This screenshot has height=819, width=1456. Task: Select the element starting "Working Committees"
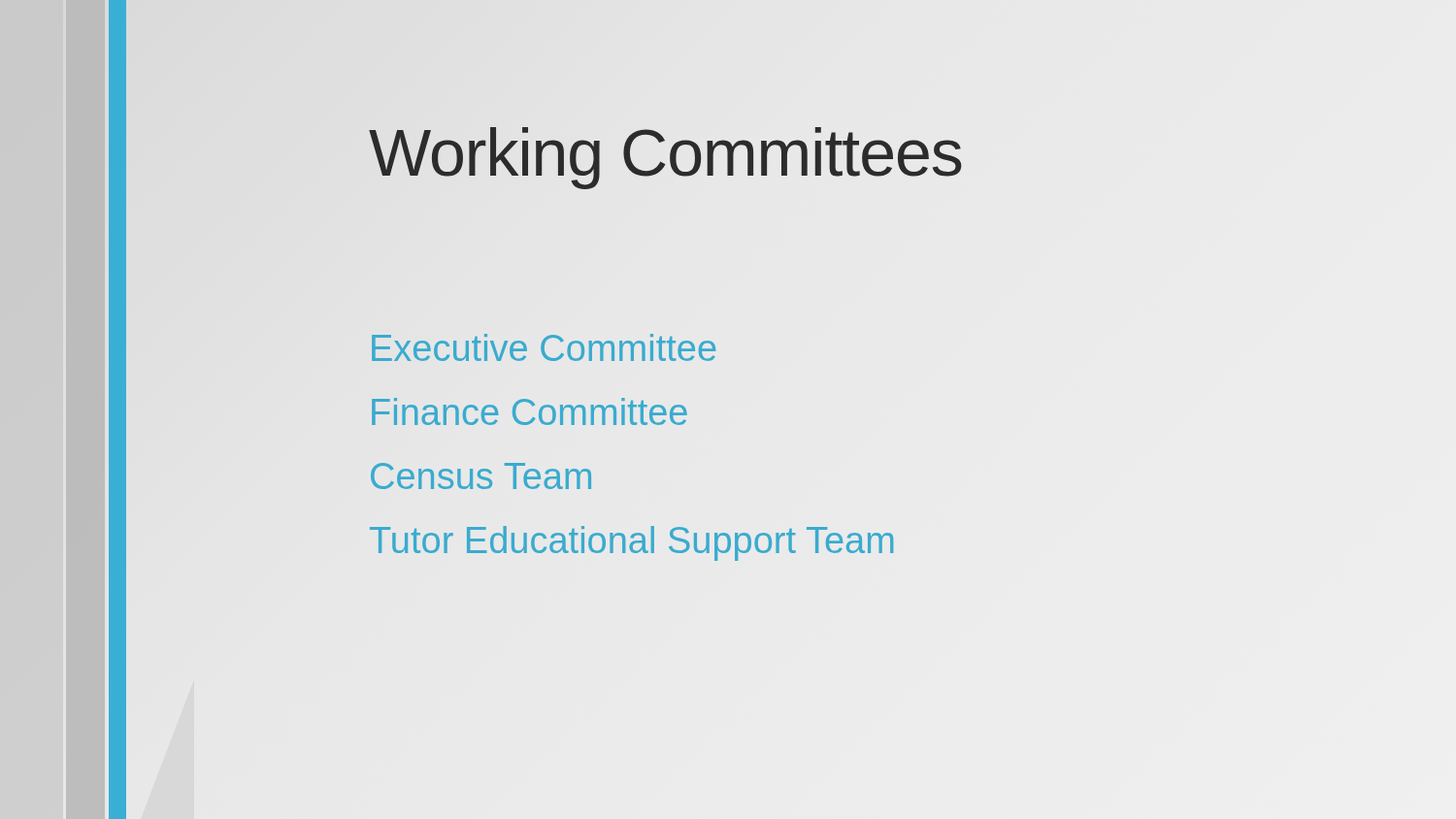[666, 153]
